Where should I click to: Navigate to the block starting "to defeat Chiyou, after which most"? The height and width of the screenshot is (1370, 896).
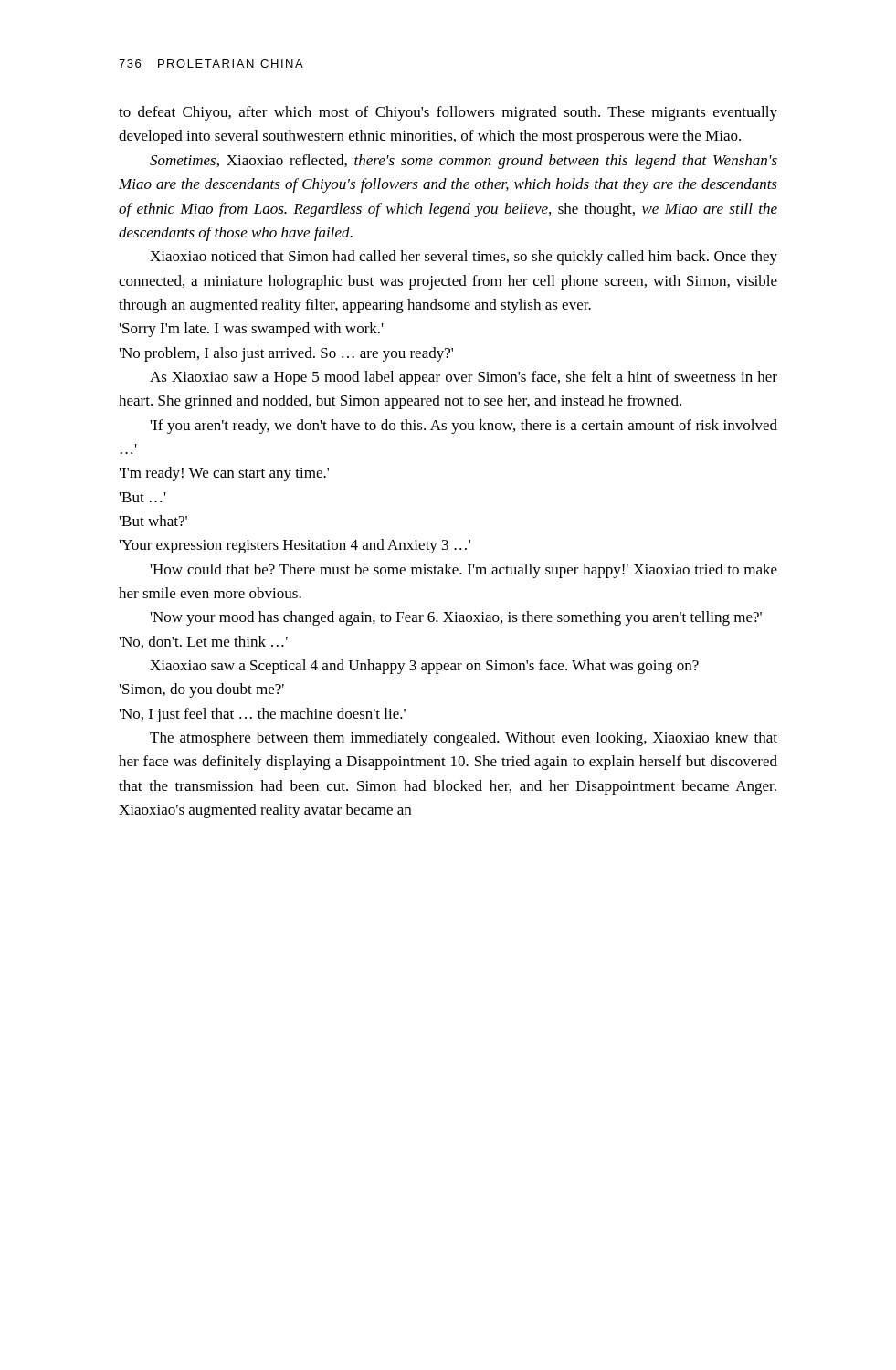tap(448, 125)
